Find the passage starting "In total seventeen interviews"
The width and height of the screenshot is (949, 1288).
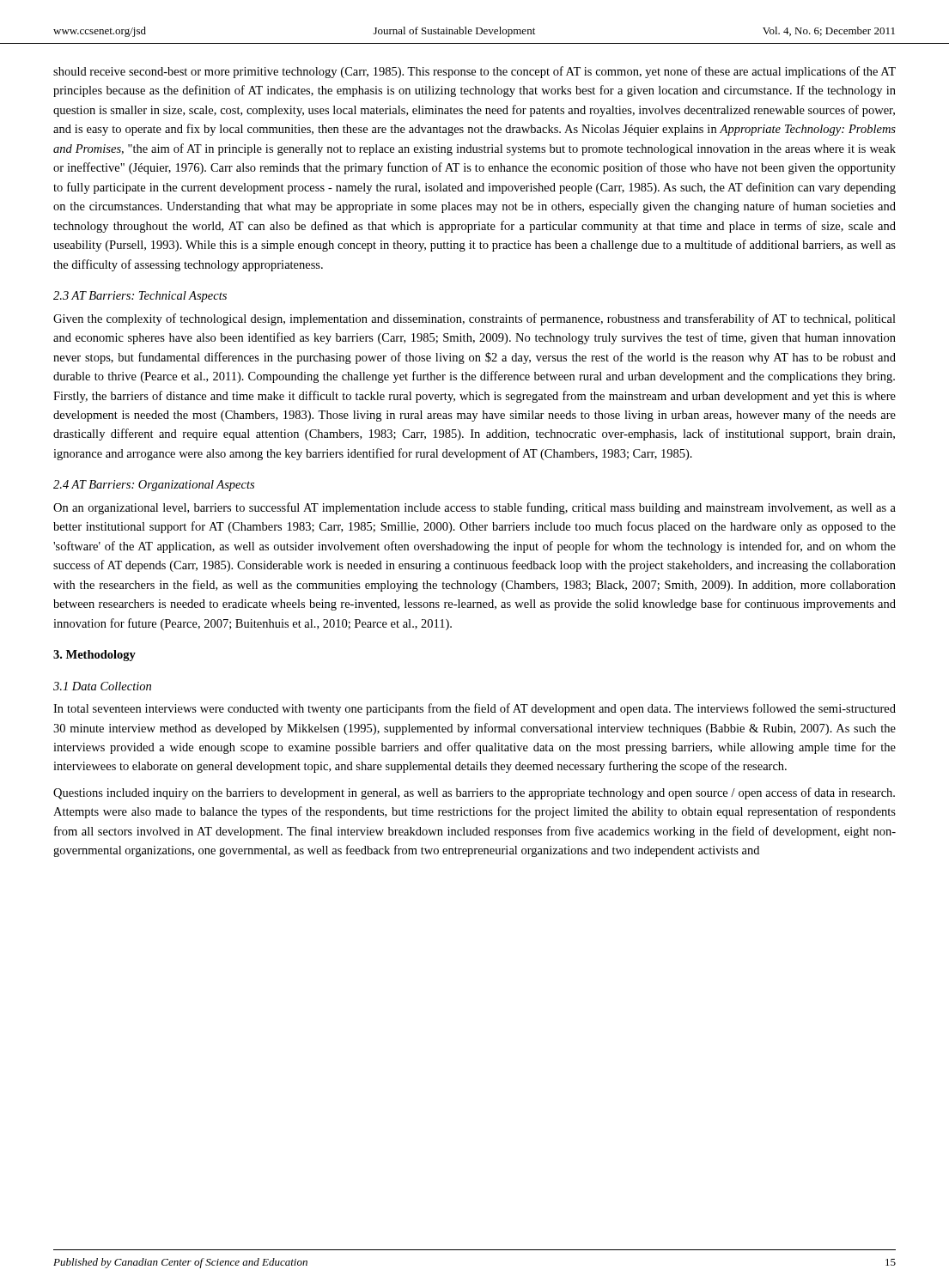474,738
